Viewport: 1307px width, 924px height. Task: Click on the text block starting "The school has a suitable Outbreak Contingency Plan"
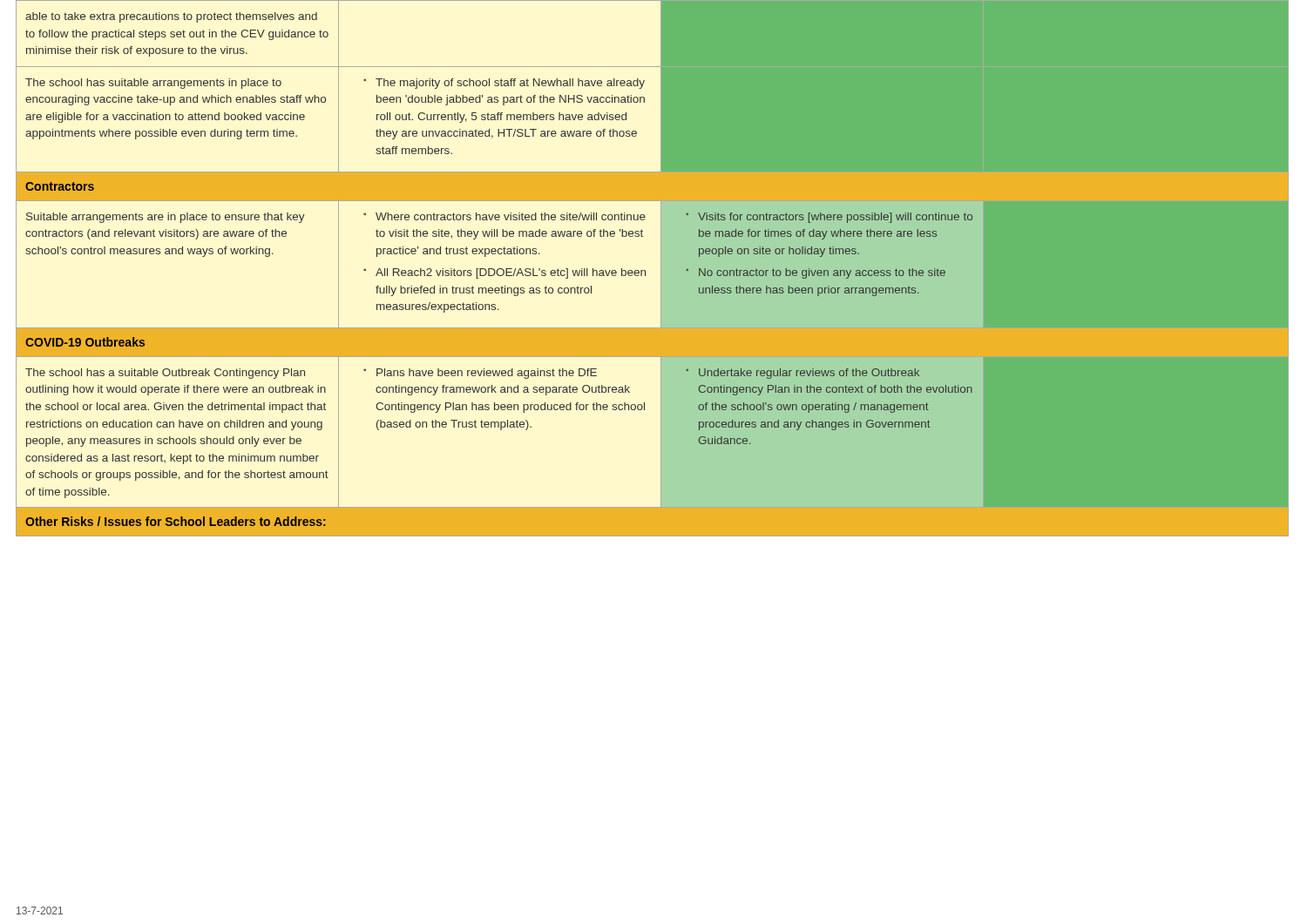[x=177, y=432]
